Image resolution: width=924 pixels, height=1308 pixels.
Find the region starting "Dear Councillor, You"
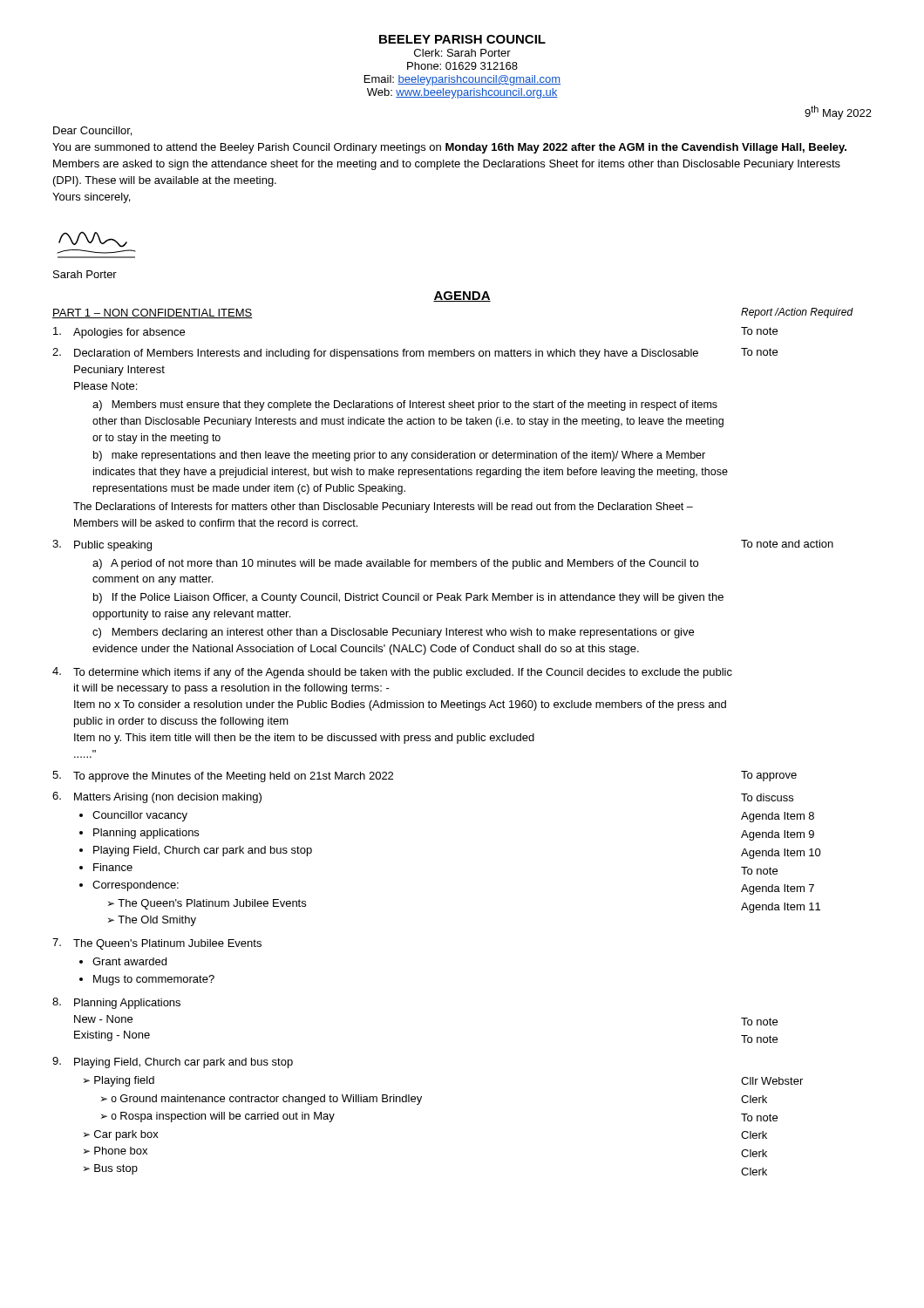(450, 164)
